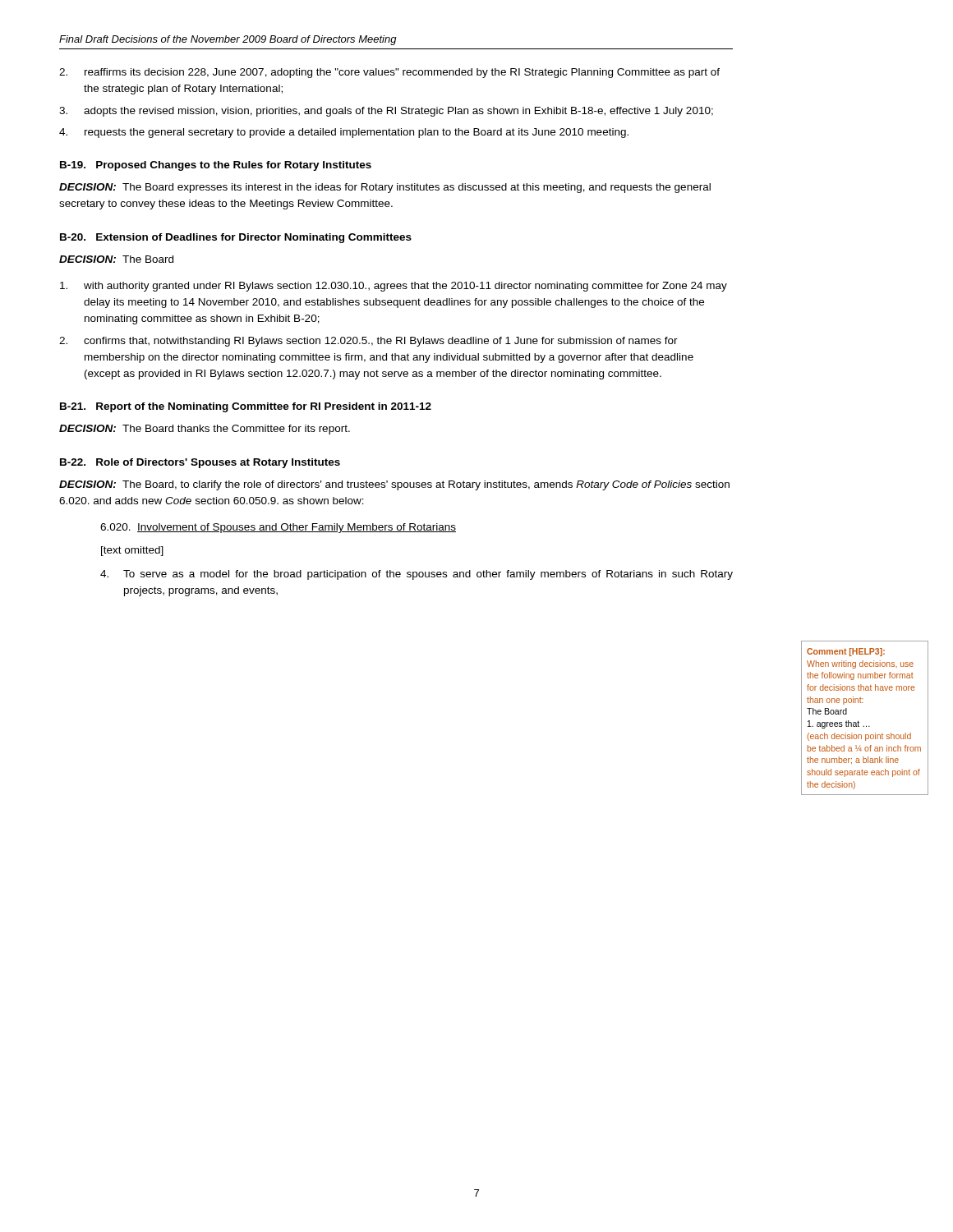Click on the list item with the text "4. requests the general secretary to"

pos(396,132)
